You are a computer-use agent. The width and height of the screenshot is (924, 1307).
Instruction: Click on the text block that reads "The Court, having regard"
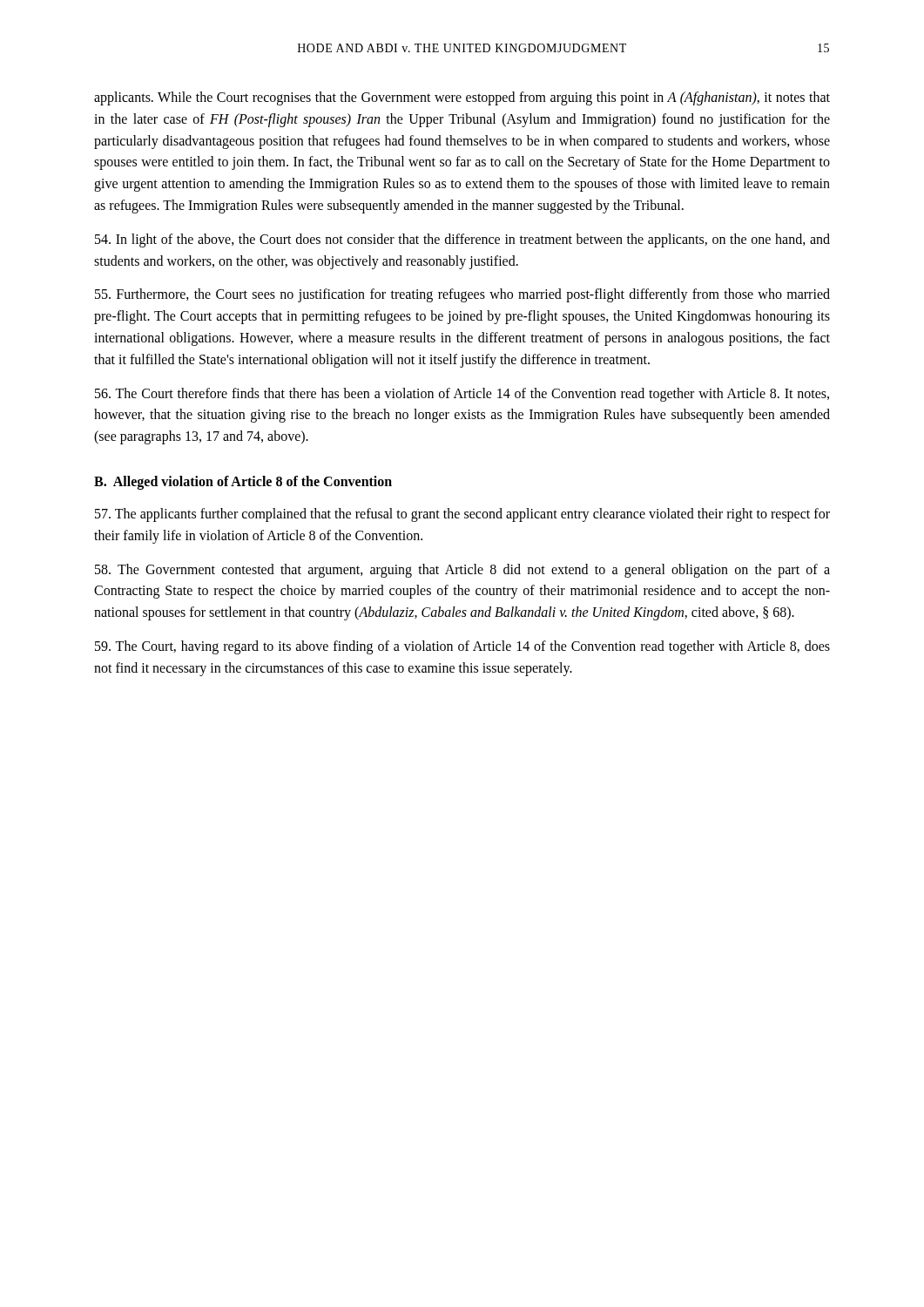[462, 658]
